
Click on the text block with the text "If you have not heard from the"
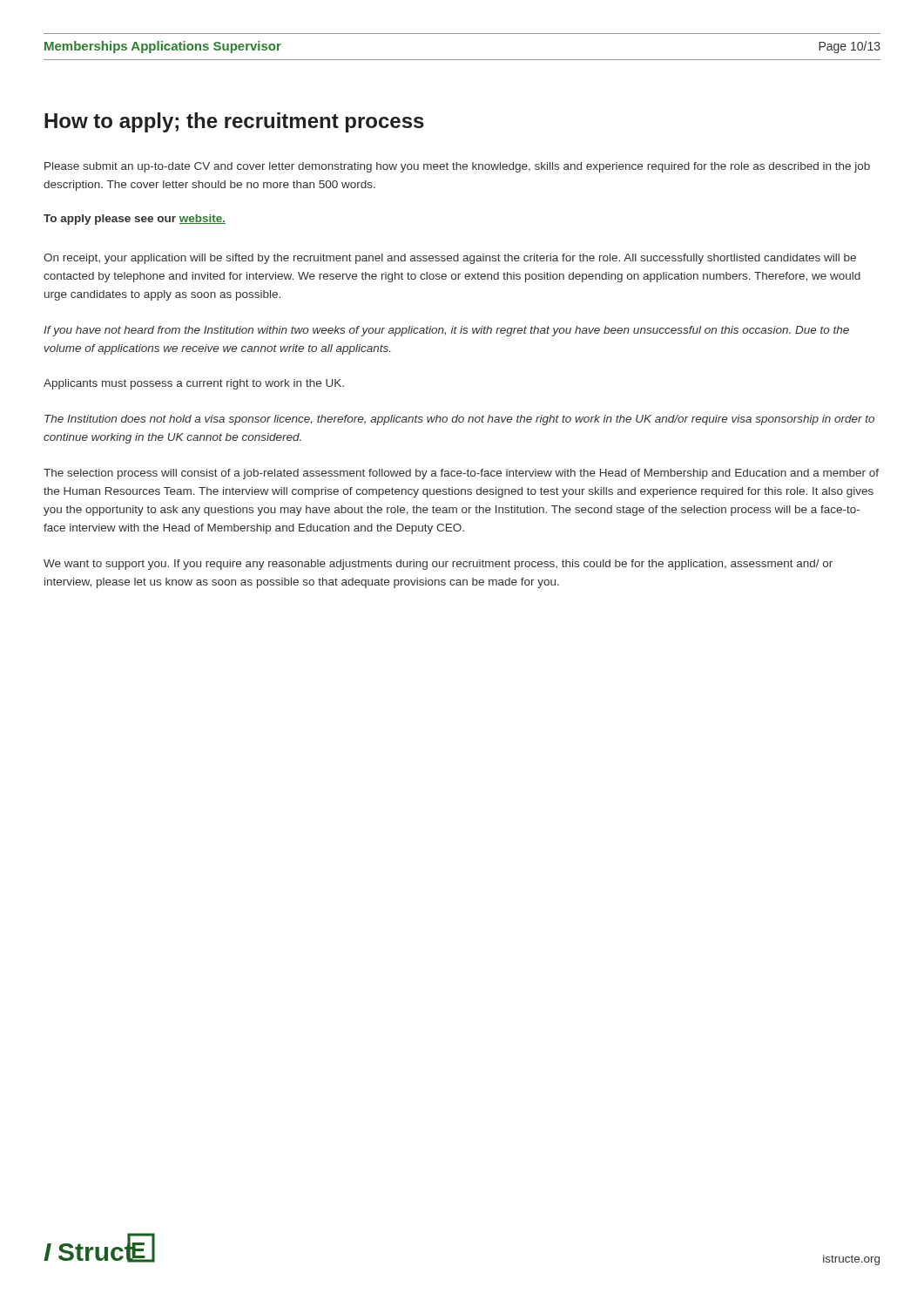446,339
